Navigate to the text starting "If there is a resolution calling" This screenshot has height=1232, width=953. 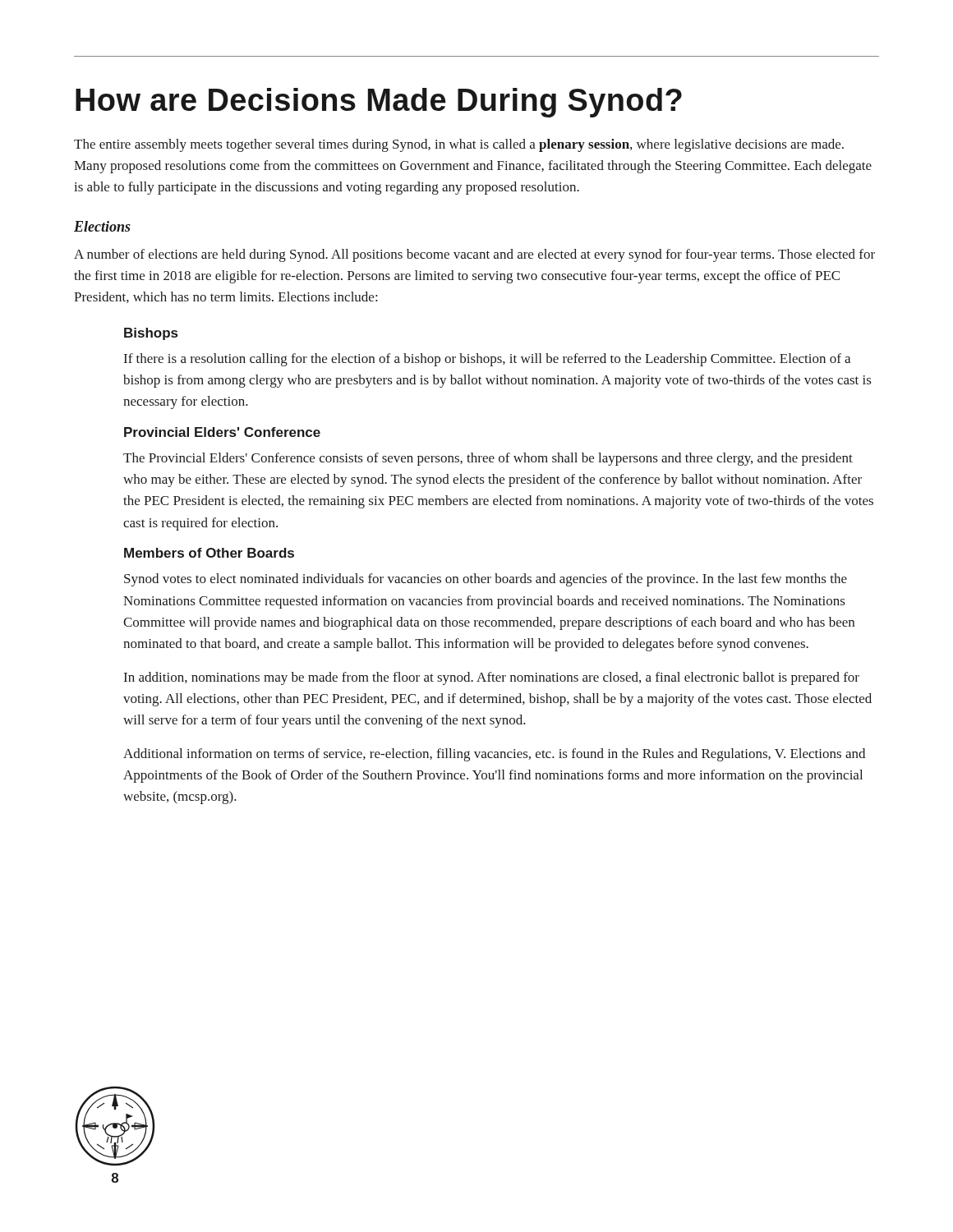click(x=497, y=380)
